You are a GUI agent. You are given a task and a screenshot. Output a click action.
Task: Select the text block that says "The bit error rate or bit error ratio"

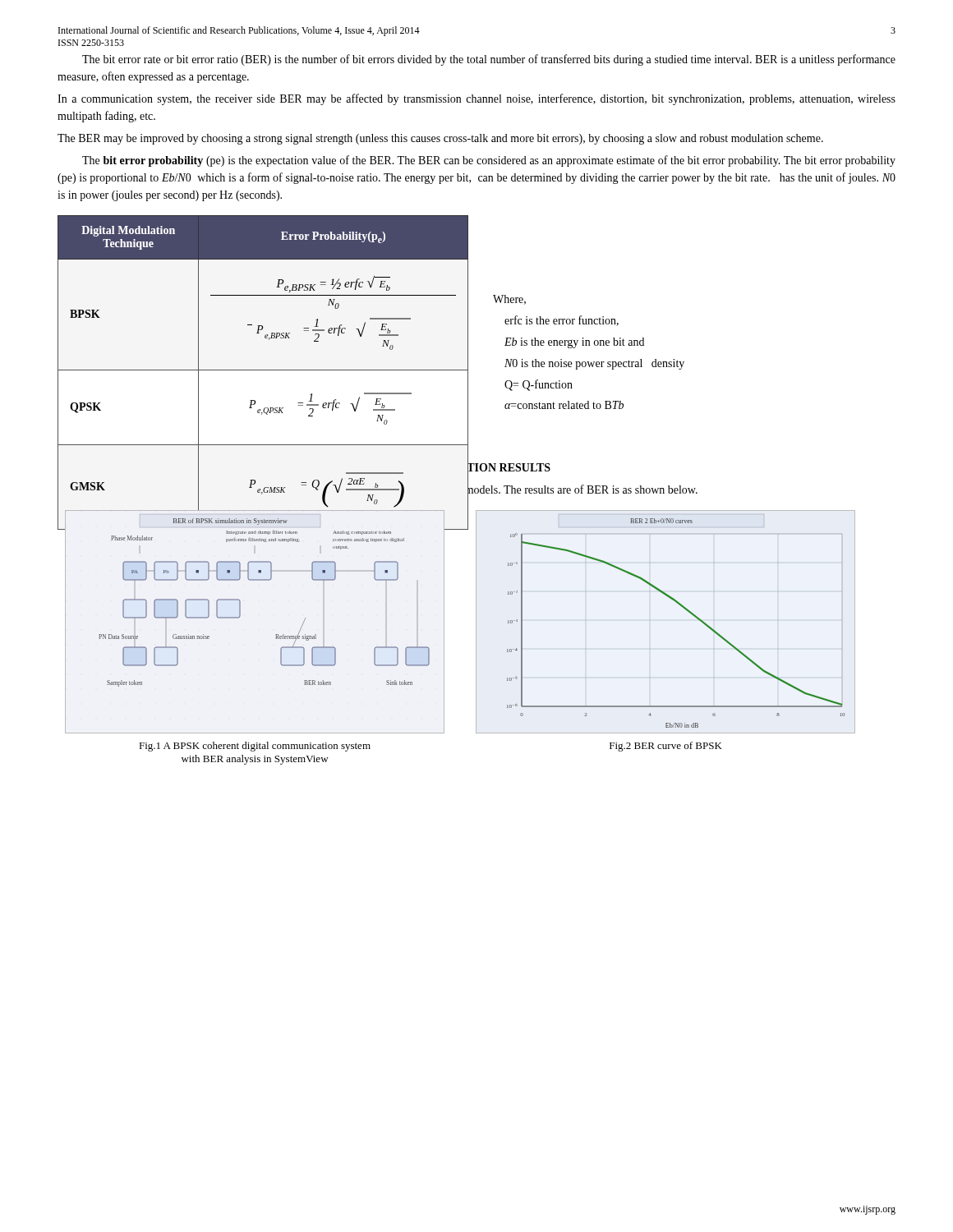click(476, 68)
